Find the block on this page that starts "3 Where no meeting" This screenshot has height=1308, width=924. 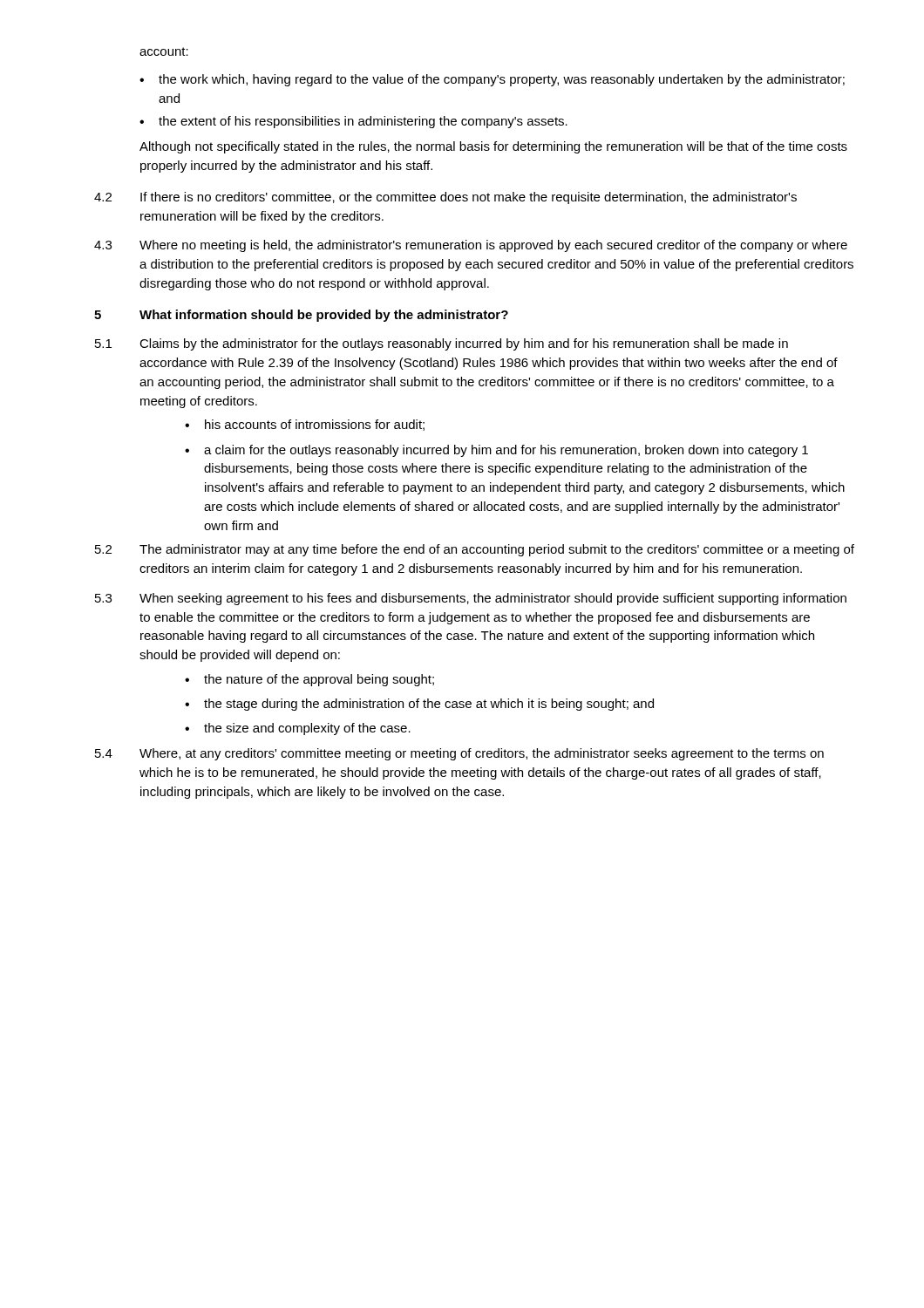pyautogui.click(x=474, y=264)
